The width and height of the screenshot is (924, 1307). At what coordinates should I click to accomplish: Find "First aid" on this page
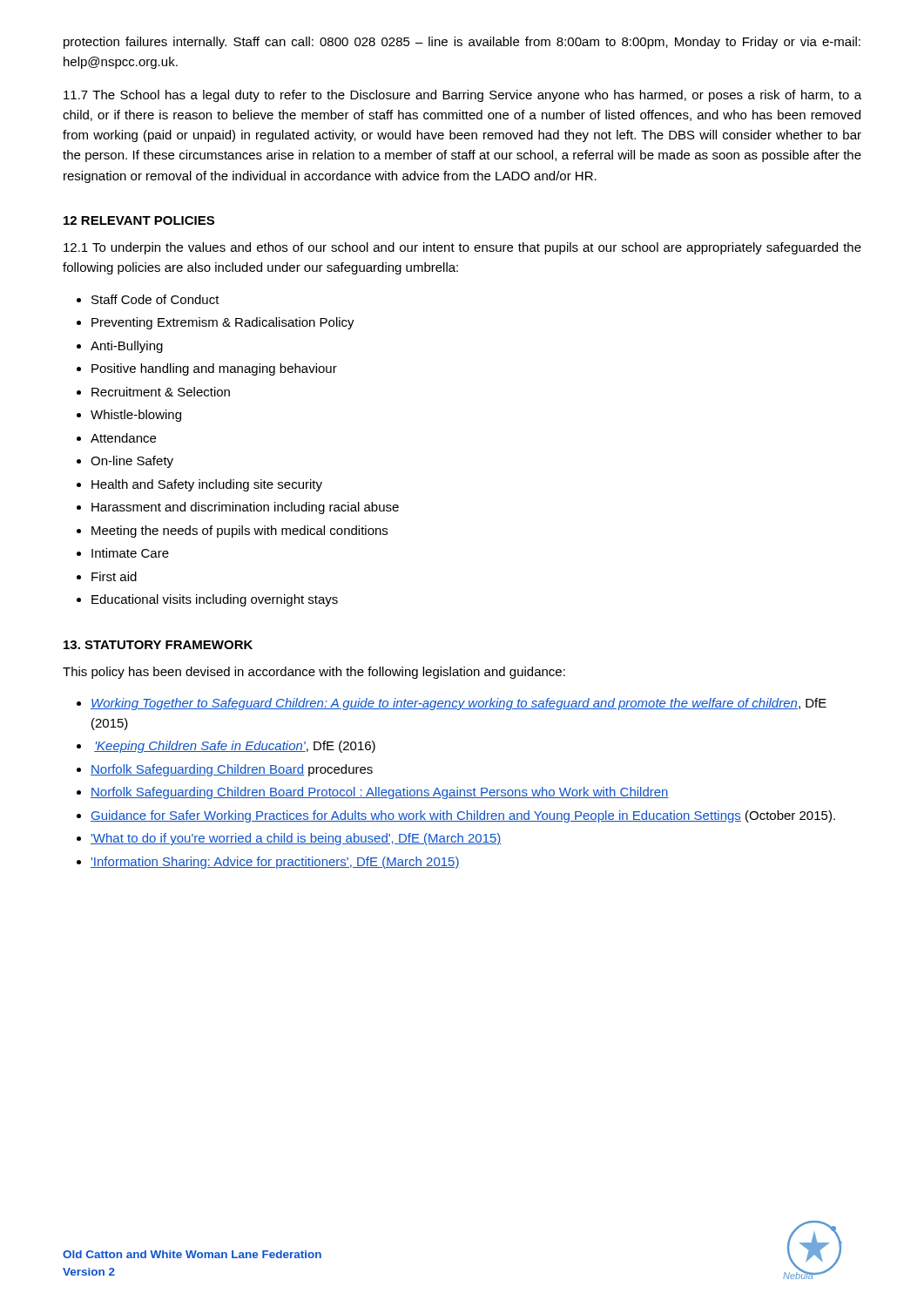point(114,576)
